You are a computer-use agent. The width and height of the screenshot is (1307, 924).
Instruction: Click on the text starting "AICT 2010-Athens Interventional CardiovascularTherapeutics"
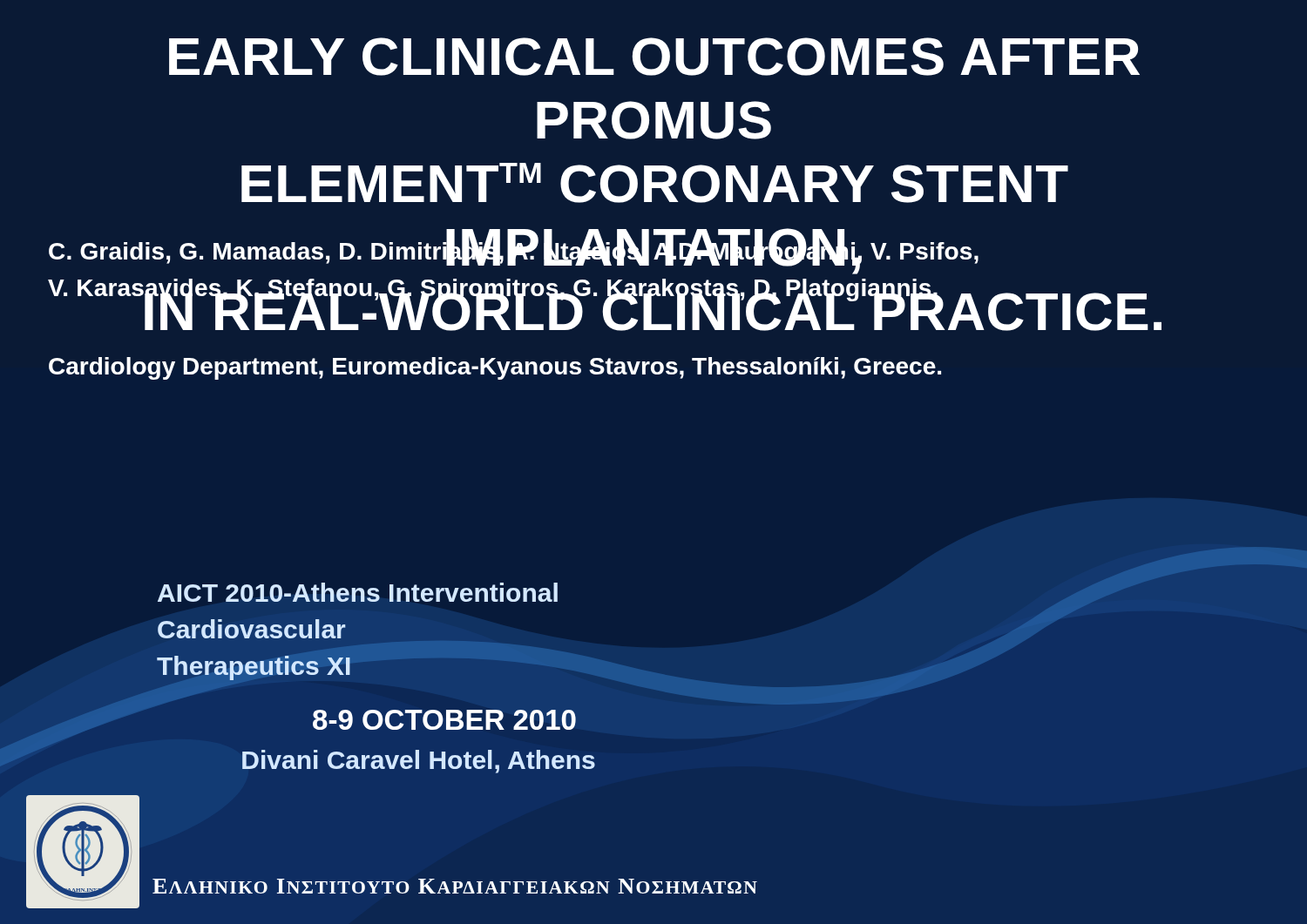358,592
